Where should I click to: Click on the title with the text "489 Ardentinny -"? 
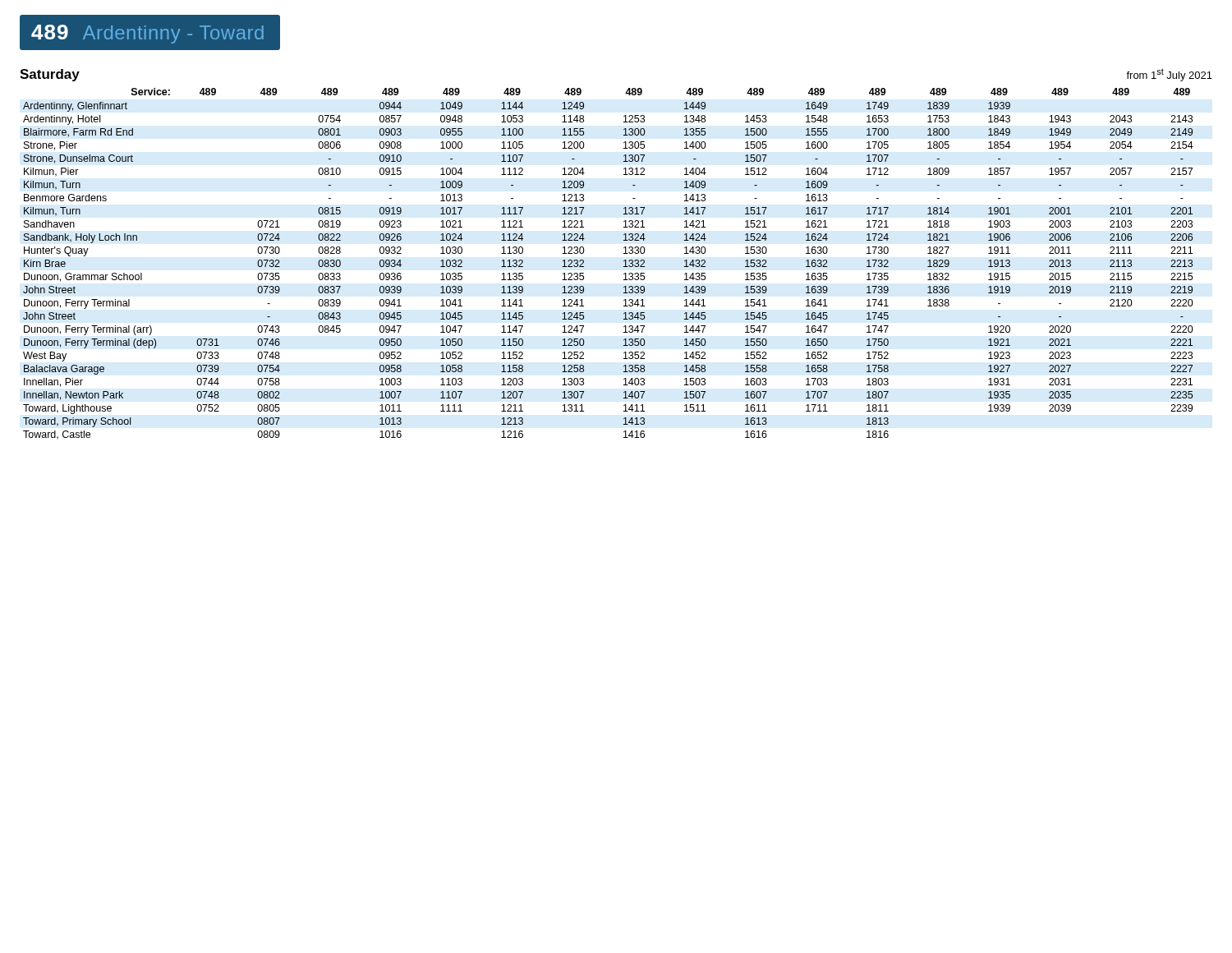point(150,32)
